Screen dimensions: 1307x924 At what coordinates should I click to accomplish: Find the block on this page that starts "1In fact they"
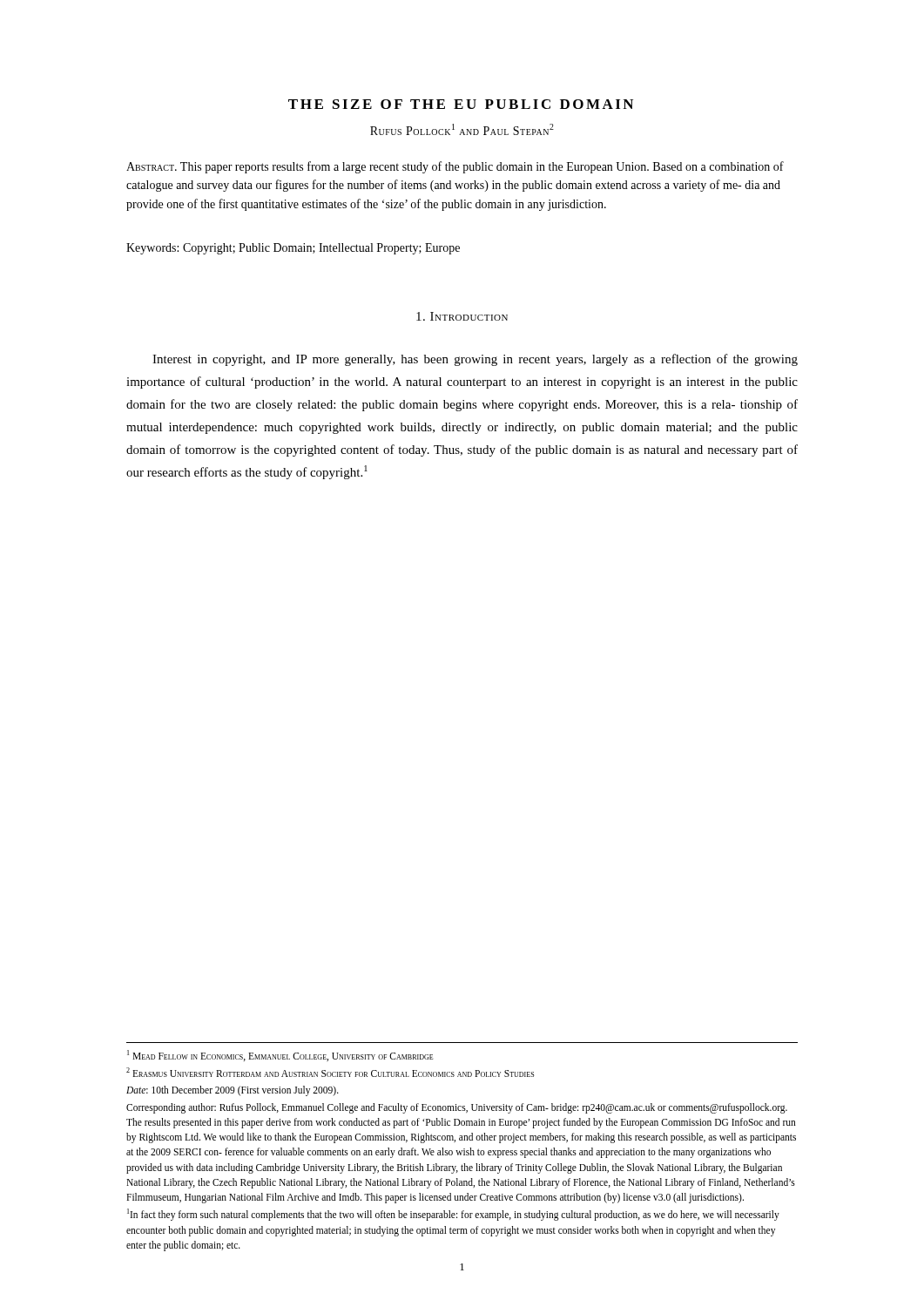point(453,1229)
